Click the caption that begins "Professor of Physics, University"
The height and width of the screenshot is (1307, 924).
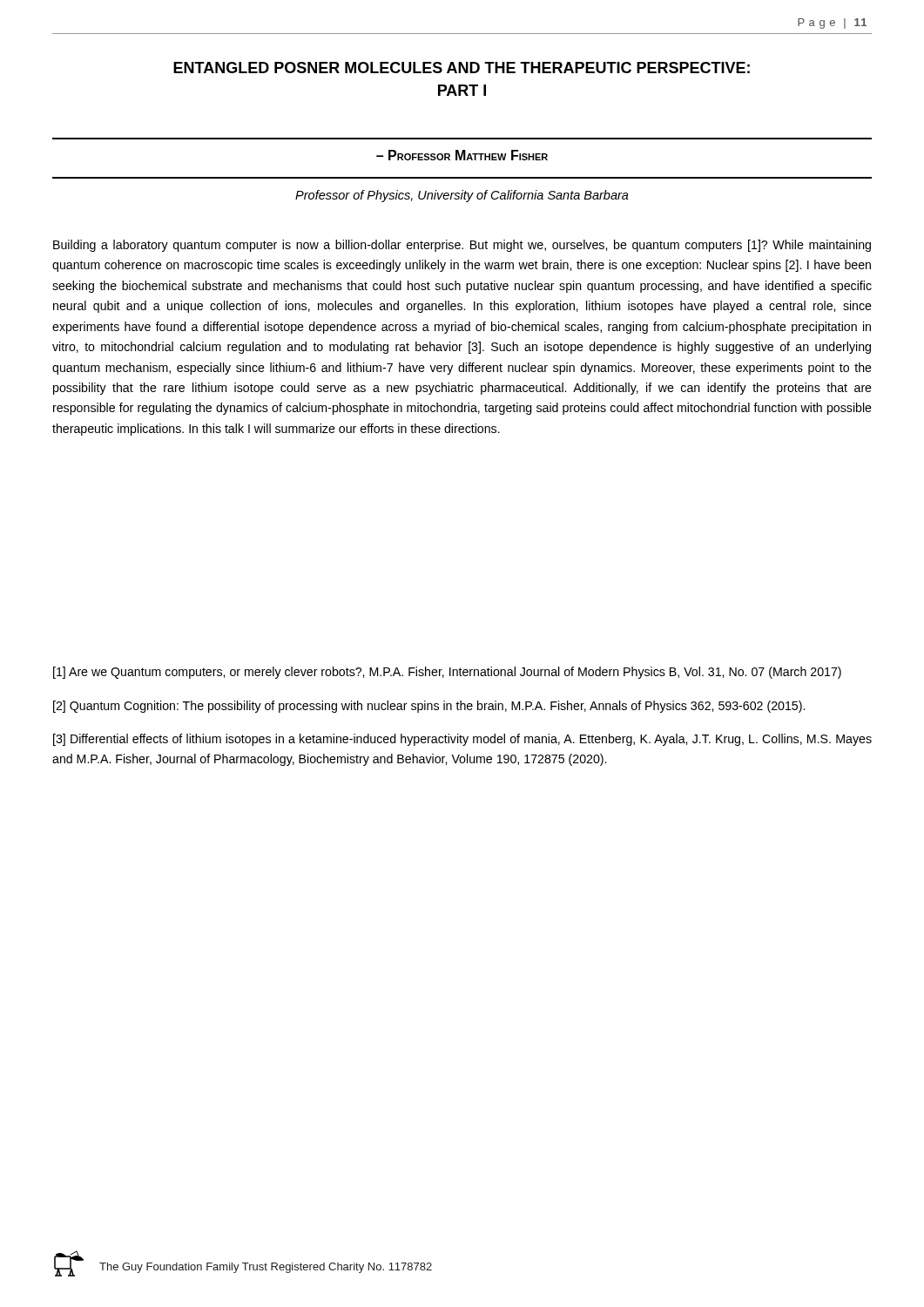click(462, 195)
